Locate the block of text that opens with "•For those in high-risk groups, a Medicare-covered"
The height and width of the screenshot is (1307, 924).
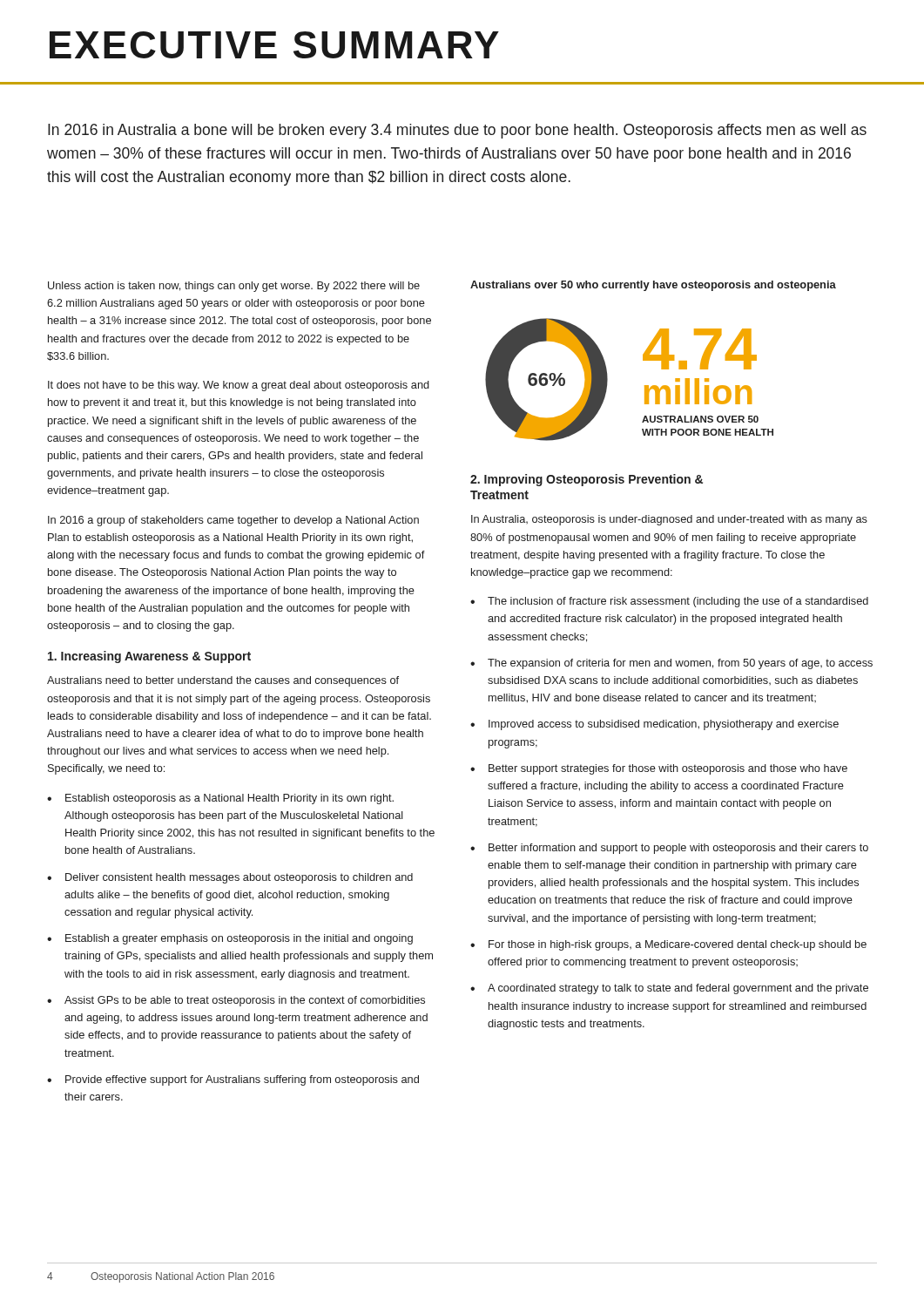(x=674, y=953)
